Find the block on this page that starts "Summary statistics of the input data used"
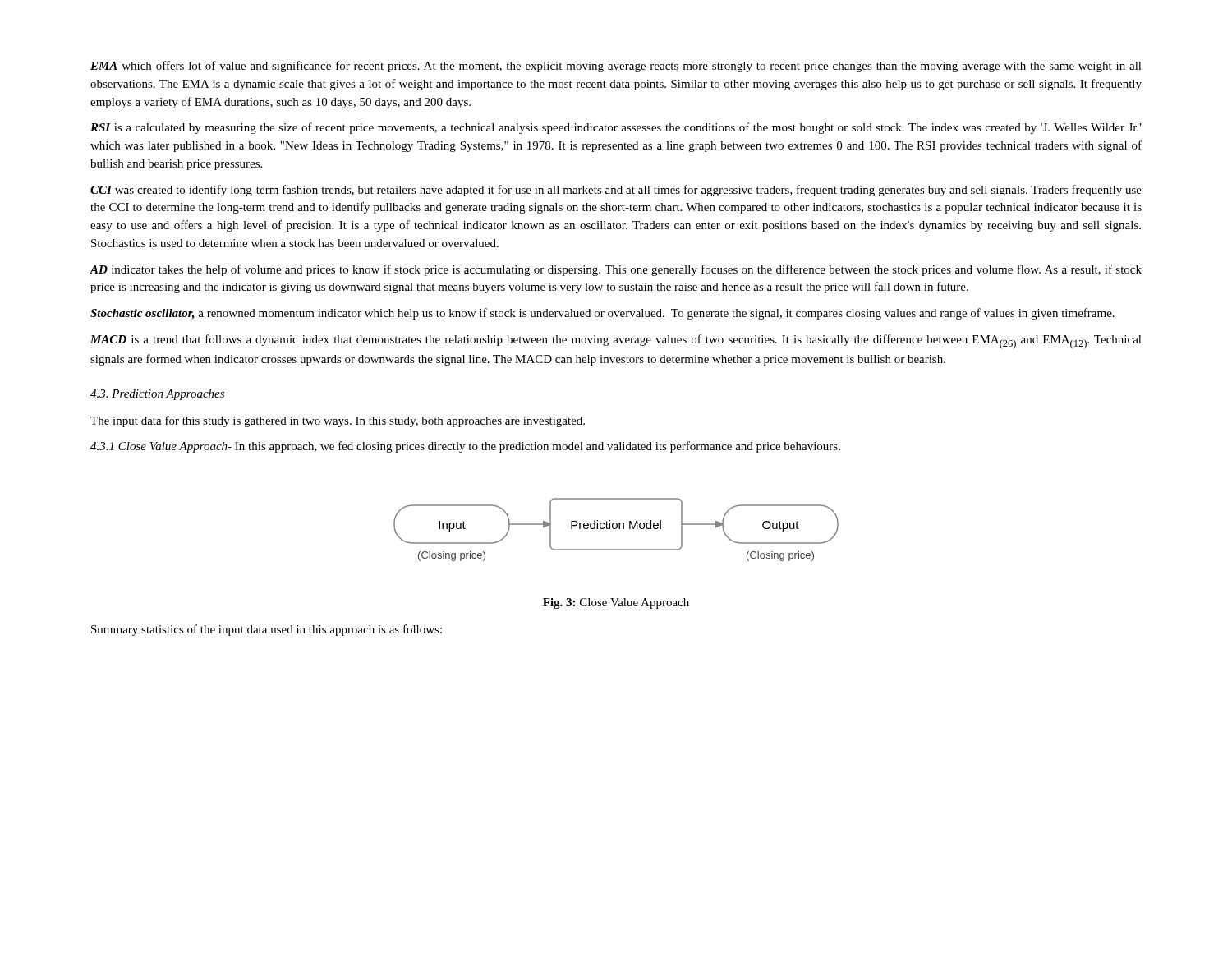This screenshot has height=953, width=1232. [x=267, y=629]
